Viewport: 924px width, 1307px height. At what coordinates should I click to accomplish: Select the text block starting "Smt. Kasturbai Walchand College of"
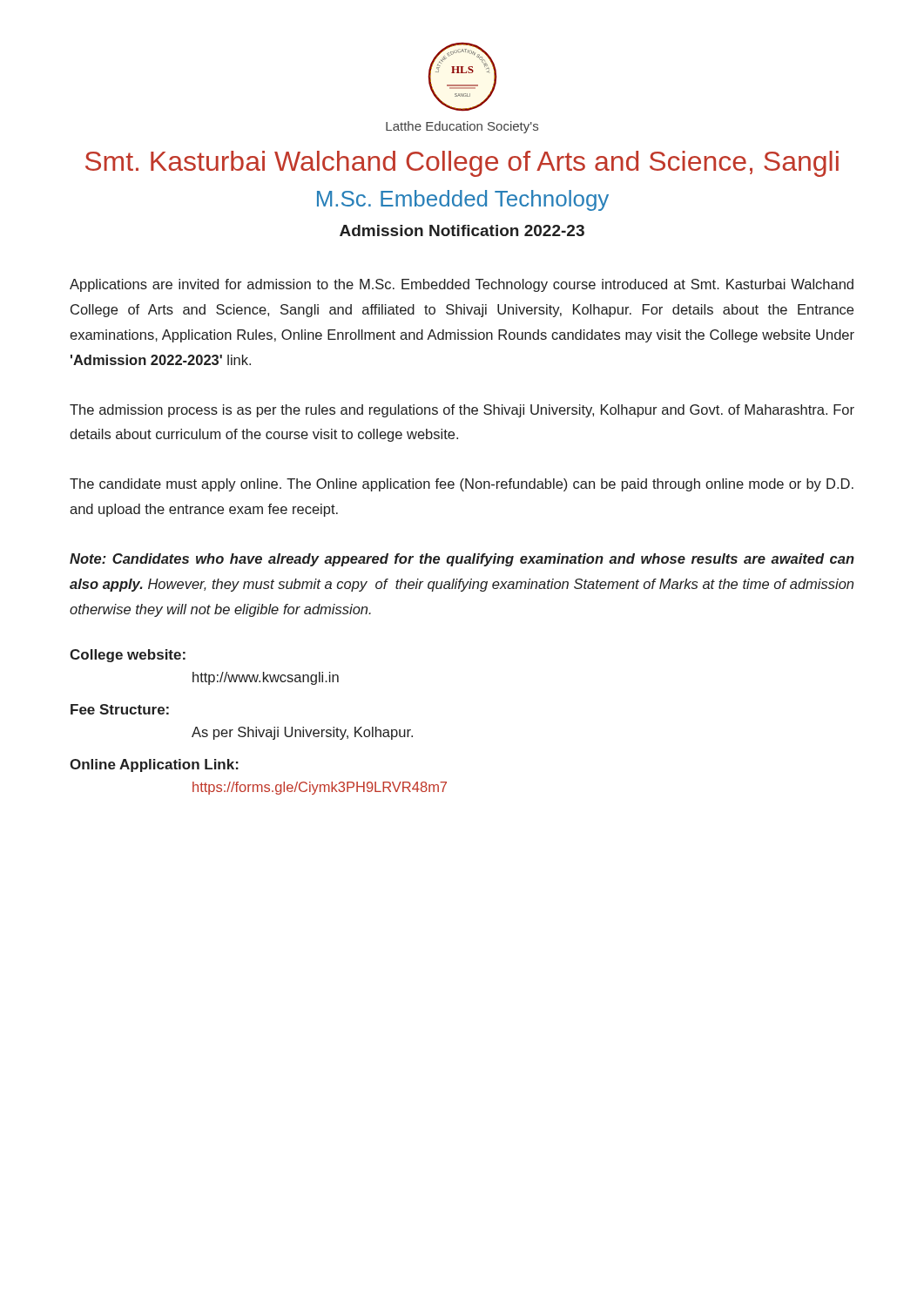(x=462, y=161)
